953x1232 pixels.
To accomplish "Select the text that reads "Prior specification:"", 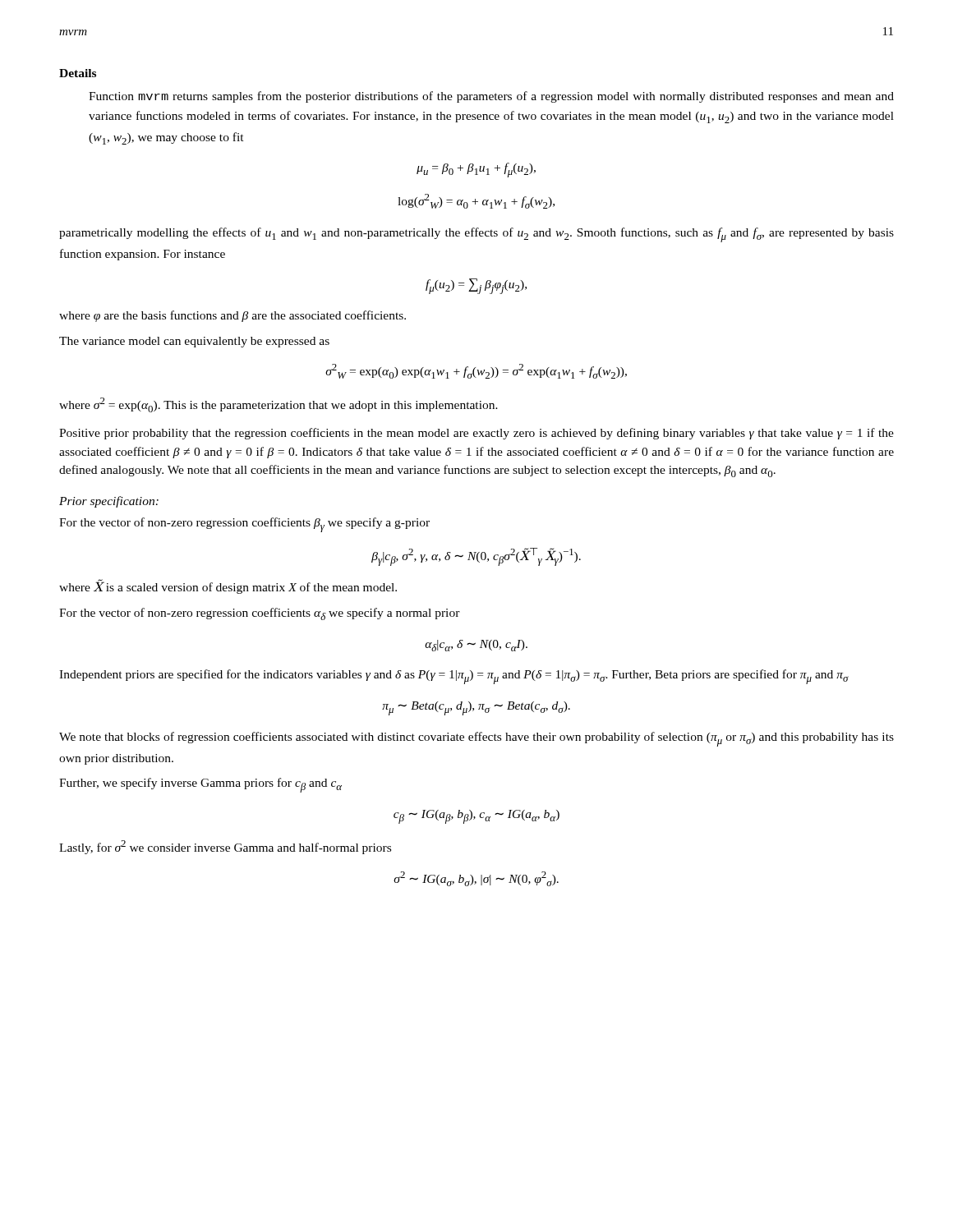I will coord(109,501).
